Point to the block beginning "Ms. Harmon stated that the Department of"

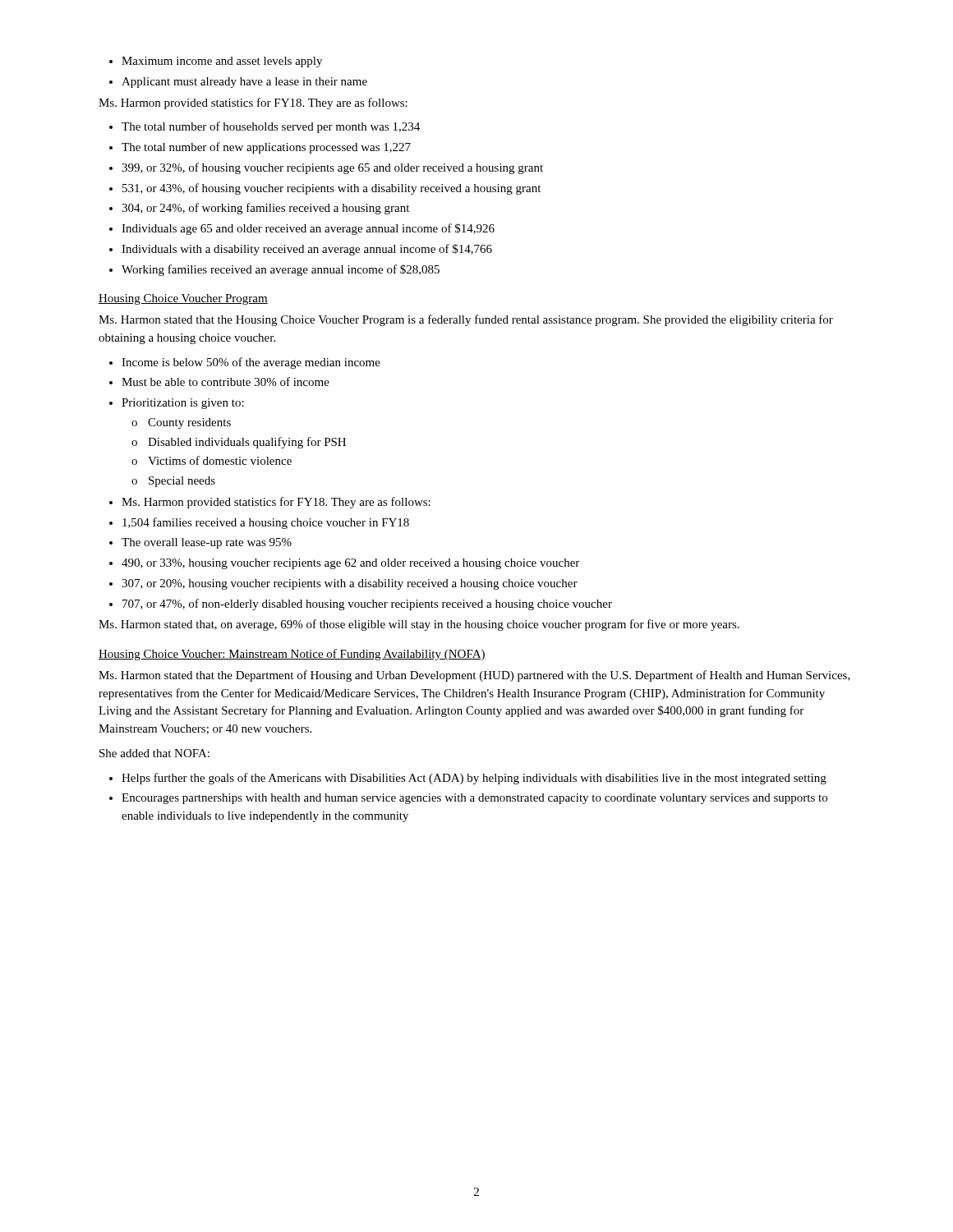476,702
